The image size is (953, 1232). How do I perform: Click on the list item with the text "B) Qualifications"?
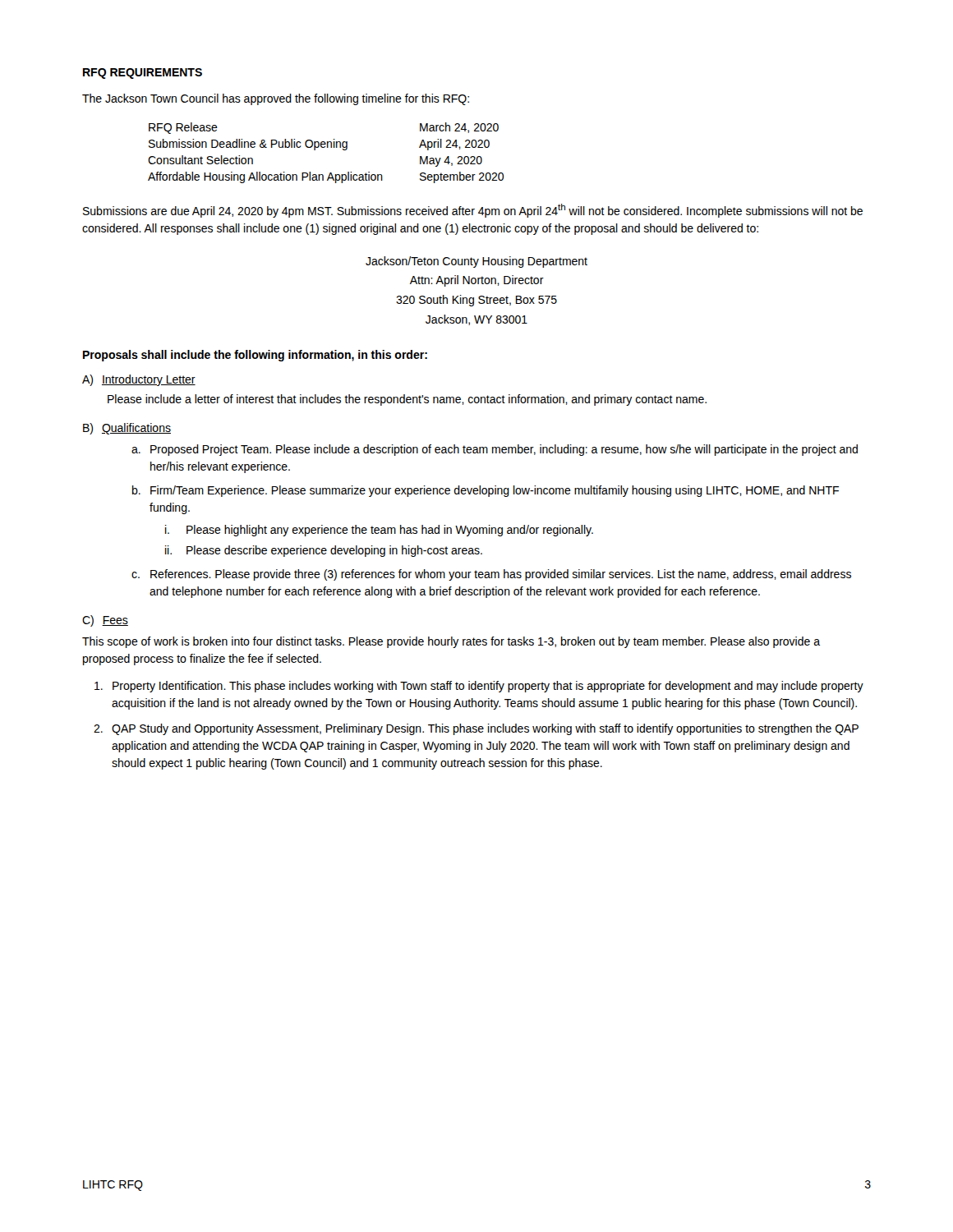pos(127,428)
